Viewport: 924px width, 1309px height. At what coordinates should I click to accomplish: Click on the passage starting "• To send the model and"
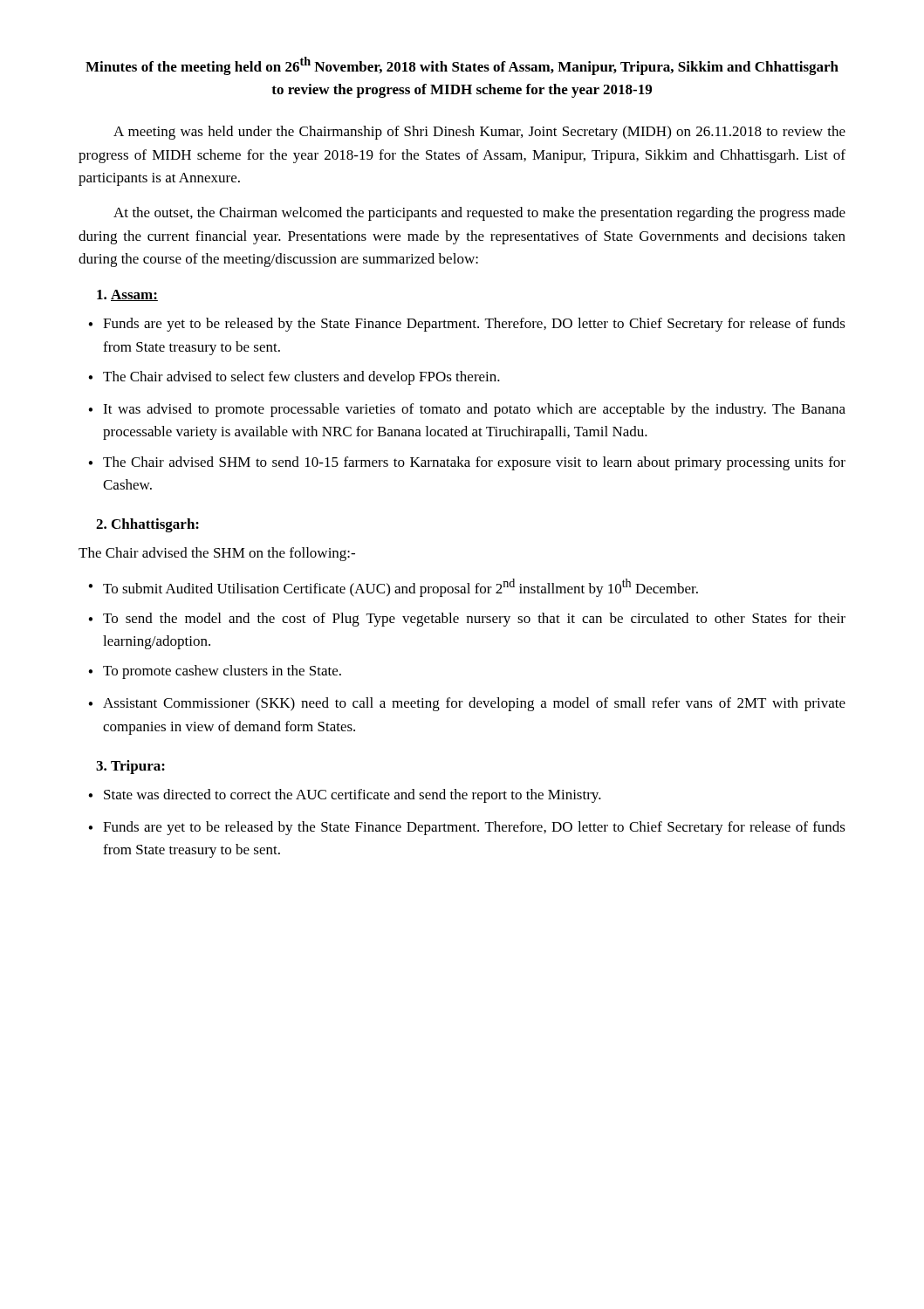(x=462, y=630)
